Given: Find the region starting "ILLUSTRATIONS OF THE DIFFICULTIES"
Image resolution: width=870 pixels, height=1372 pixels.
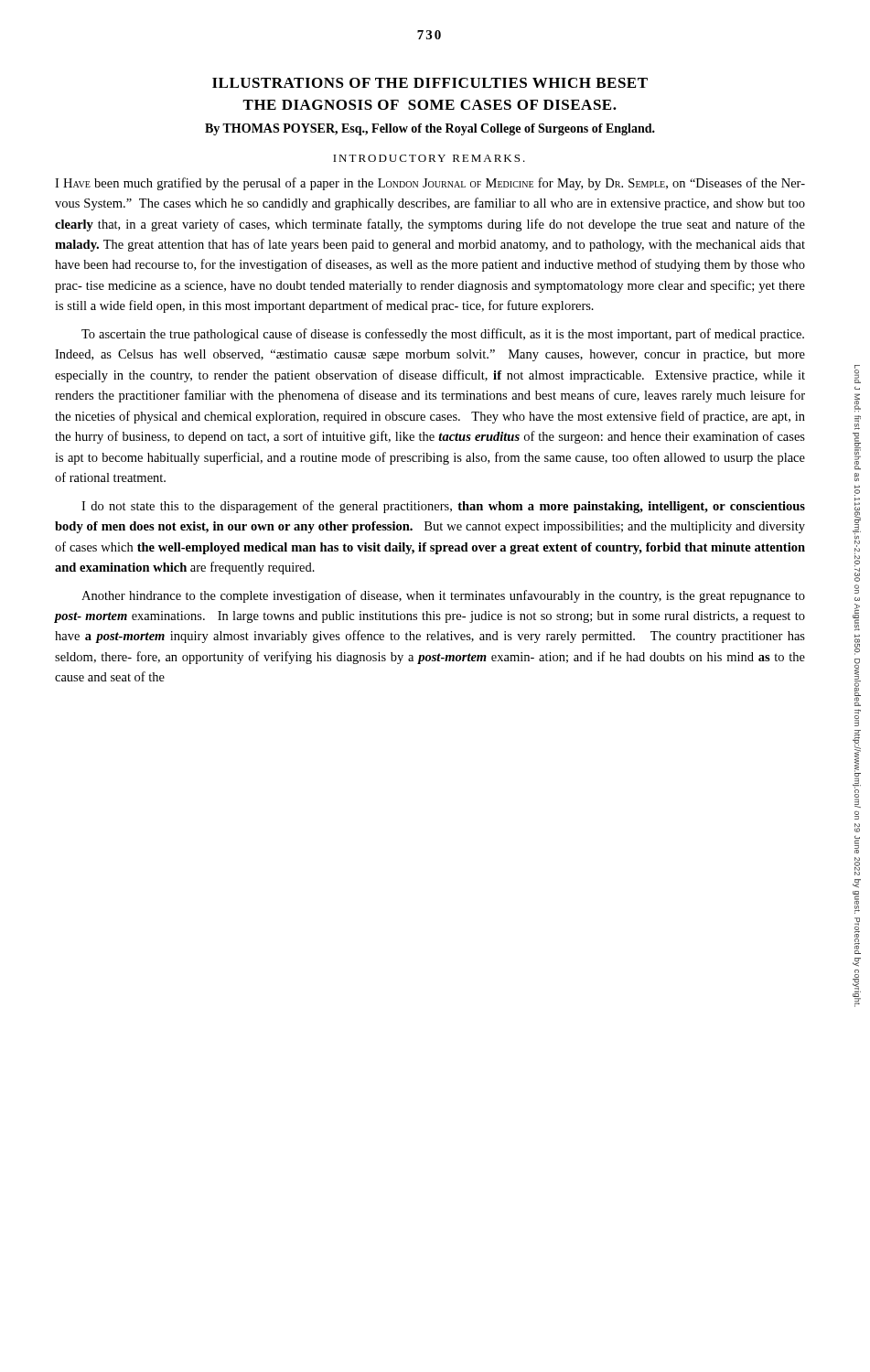Looking at the screenshot, I should pyautogui.click(x=430, y=94).
